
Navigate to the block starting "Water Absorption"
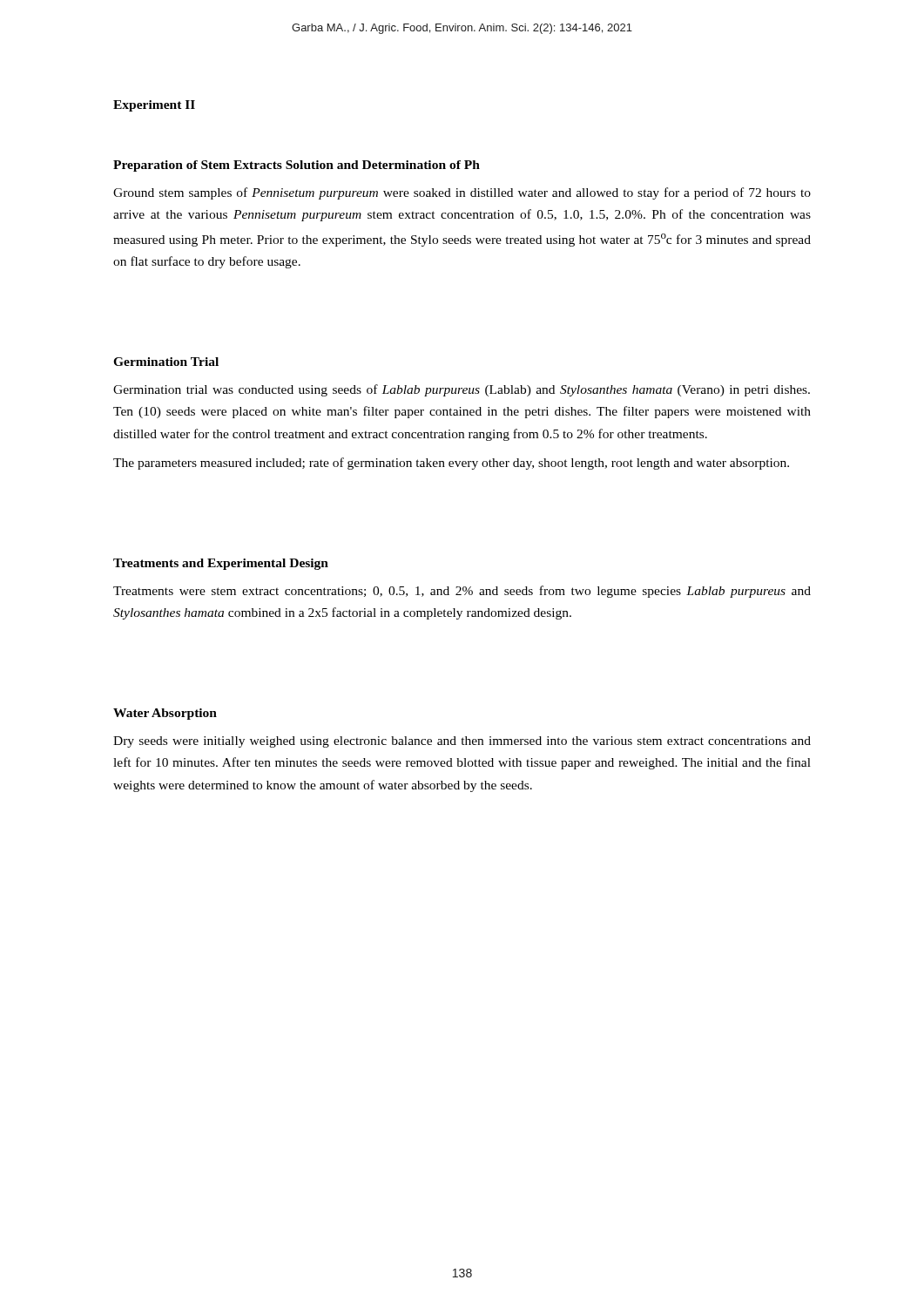(x=165, y=712)
